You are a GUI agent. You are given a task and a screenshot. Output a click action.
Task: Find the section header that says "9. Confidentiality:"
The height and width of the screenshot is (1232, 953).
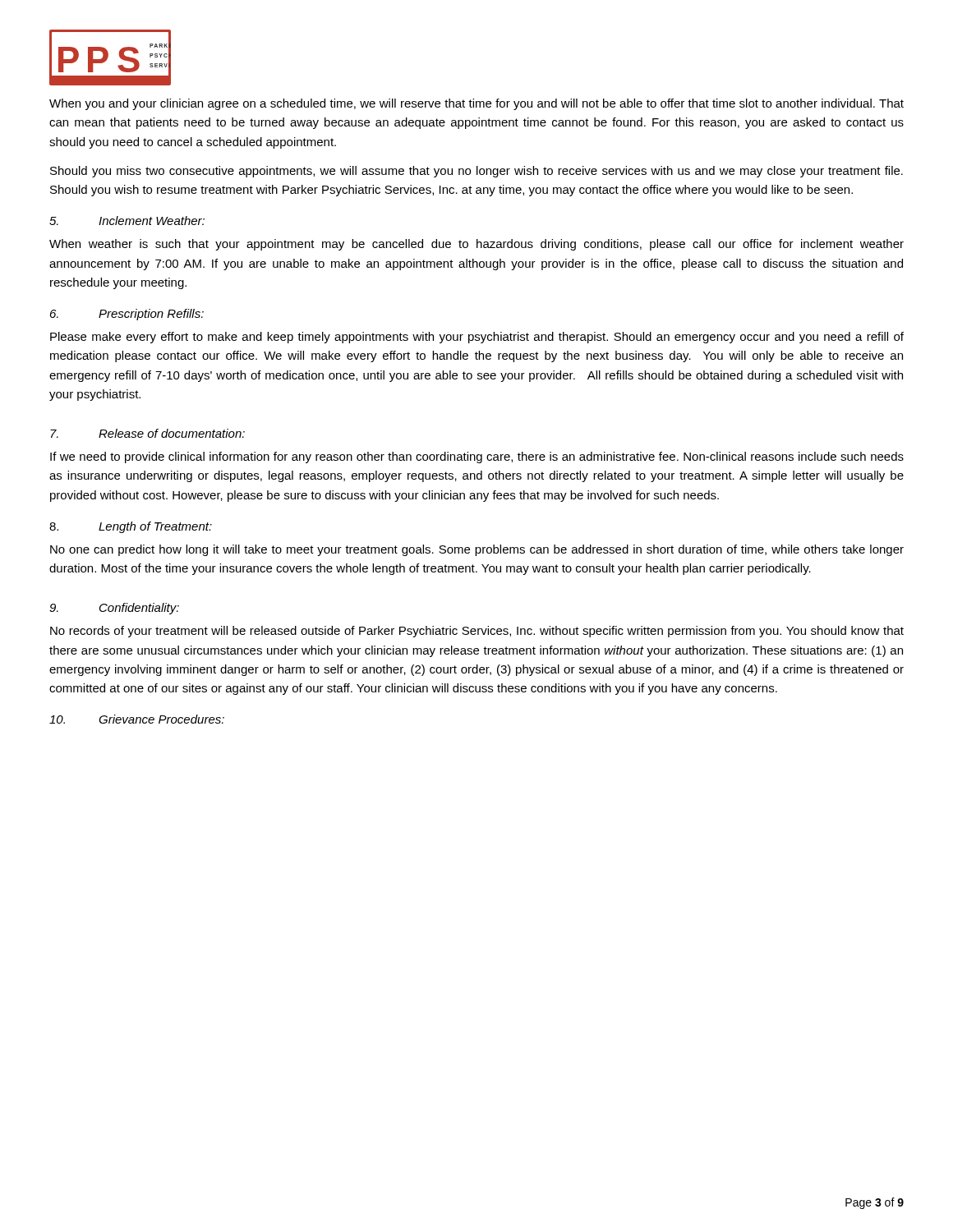[114, 608]
